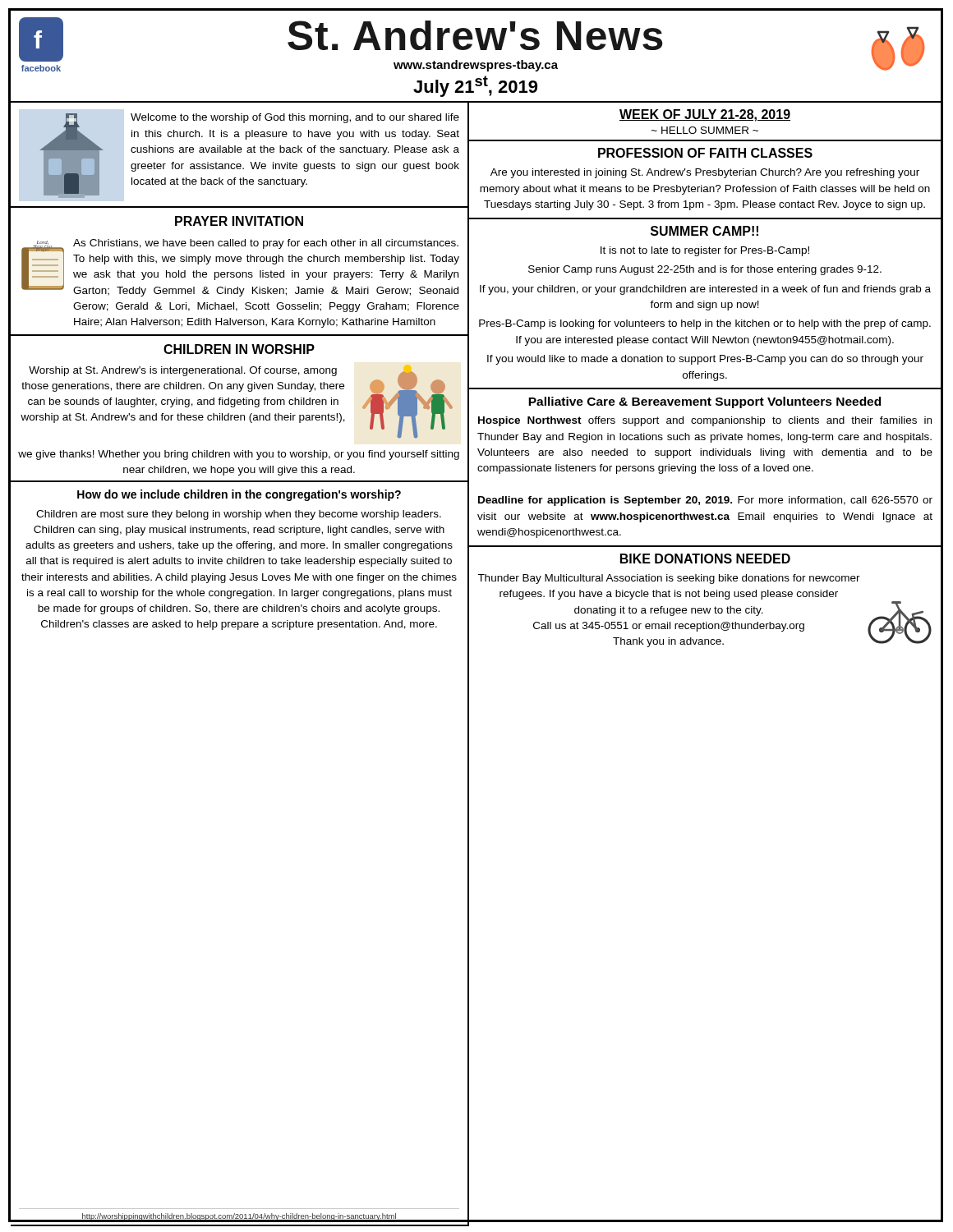Screen dimensions: 1232x953
Task: Click on the region starting "we give thanks! Whether"
Action: click(x=239, y=461)
